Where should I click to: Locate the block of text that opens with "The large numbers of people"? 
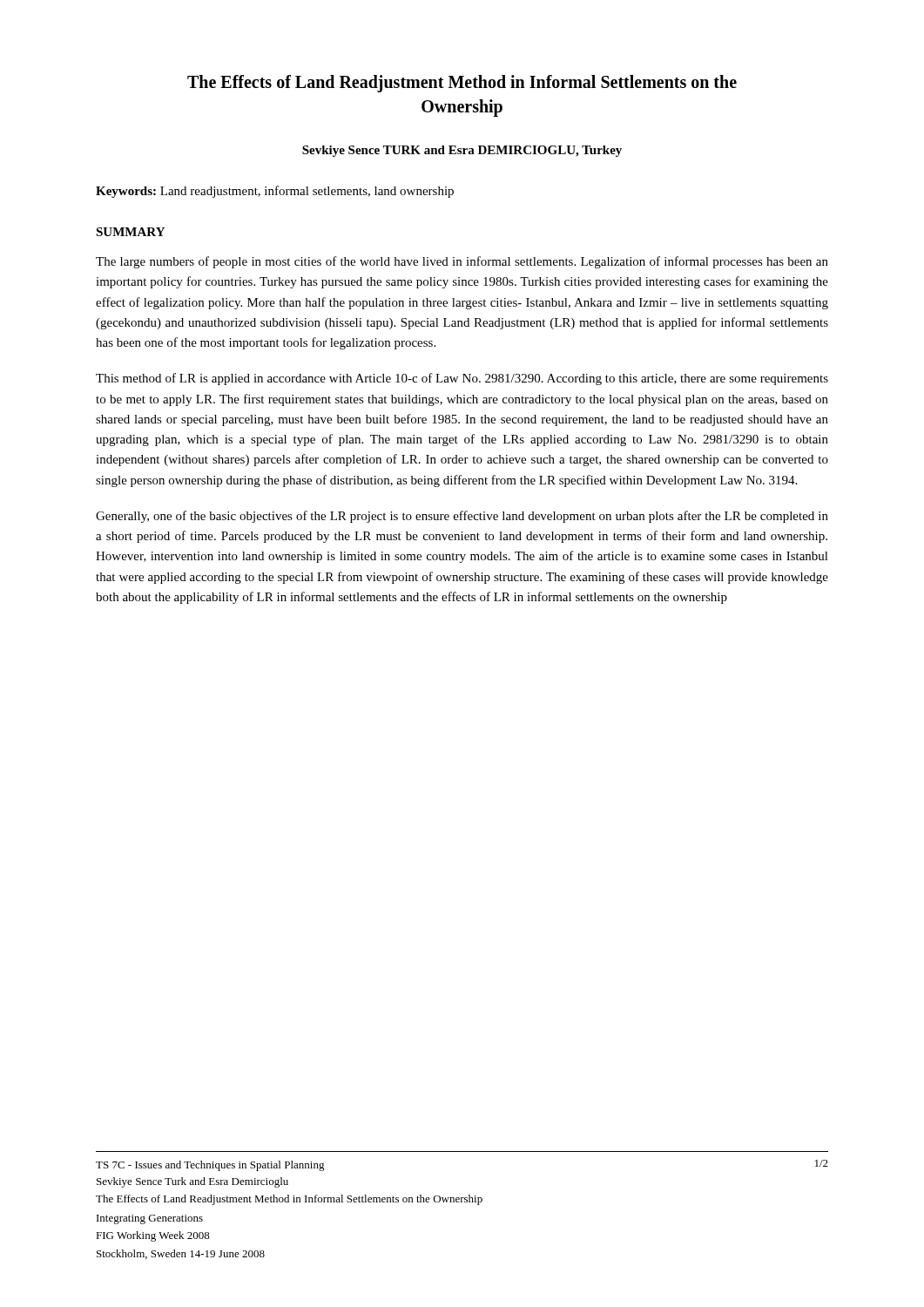tap(462, 302)
